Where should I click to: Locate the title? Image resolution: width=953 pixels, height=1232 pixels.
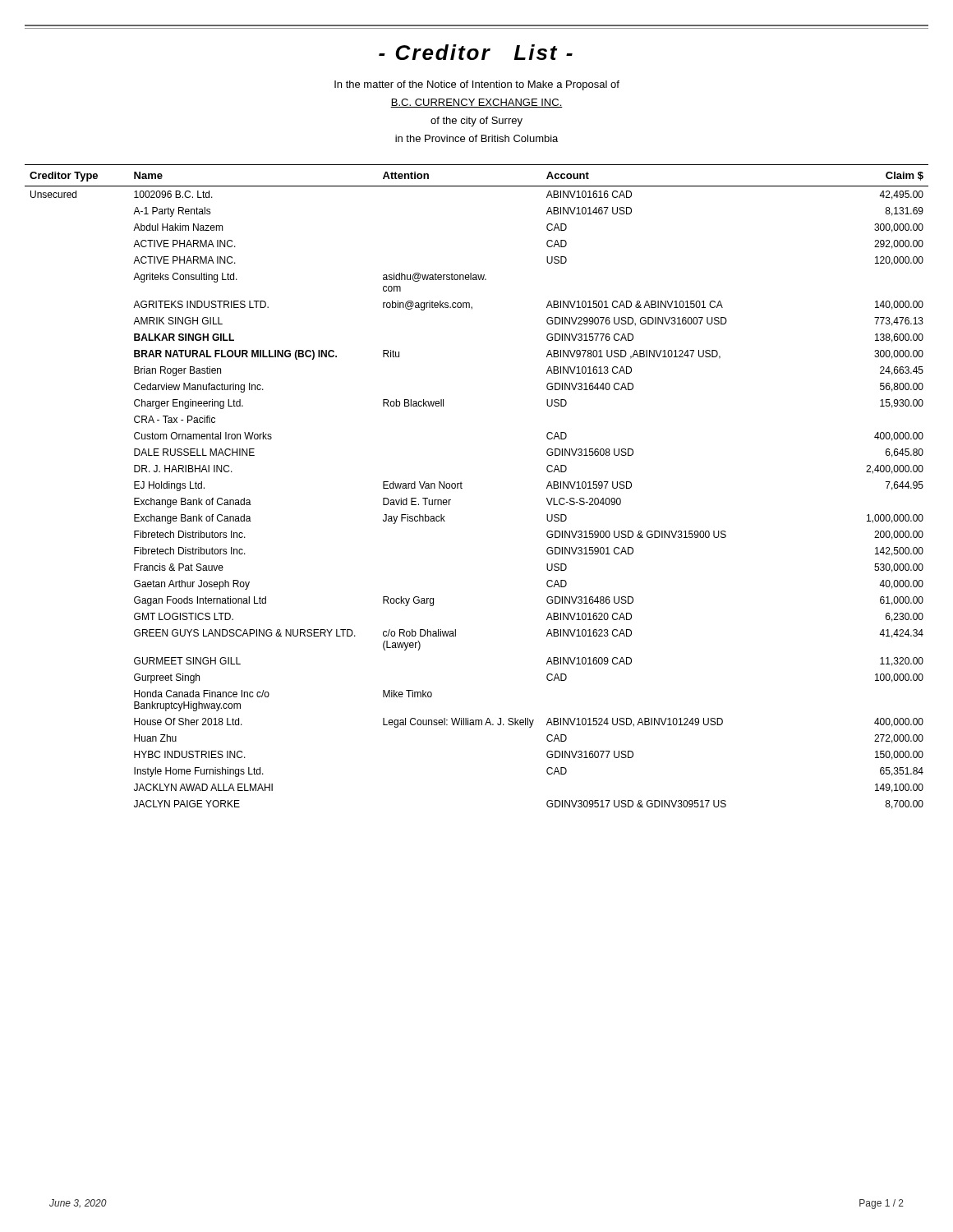click(x=476, y=53)
